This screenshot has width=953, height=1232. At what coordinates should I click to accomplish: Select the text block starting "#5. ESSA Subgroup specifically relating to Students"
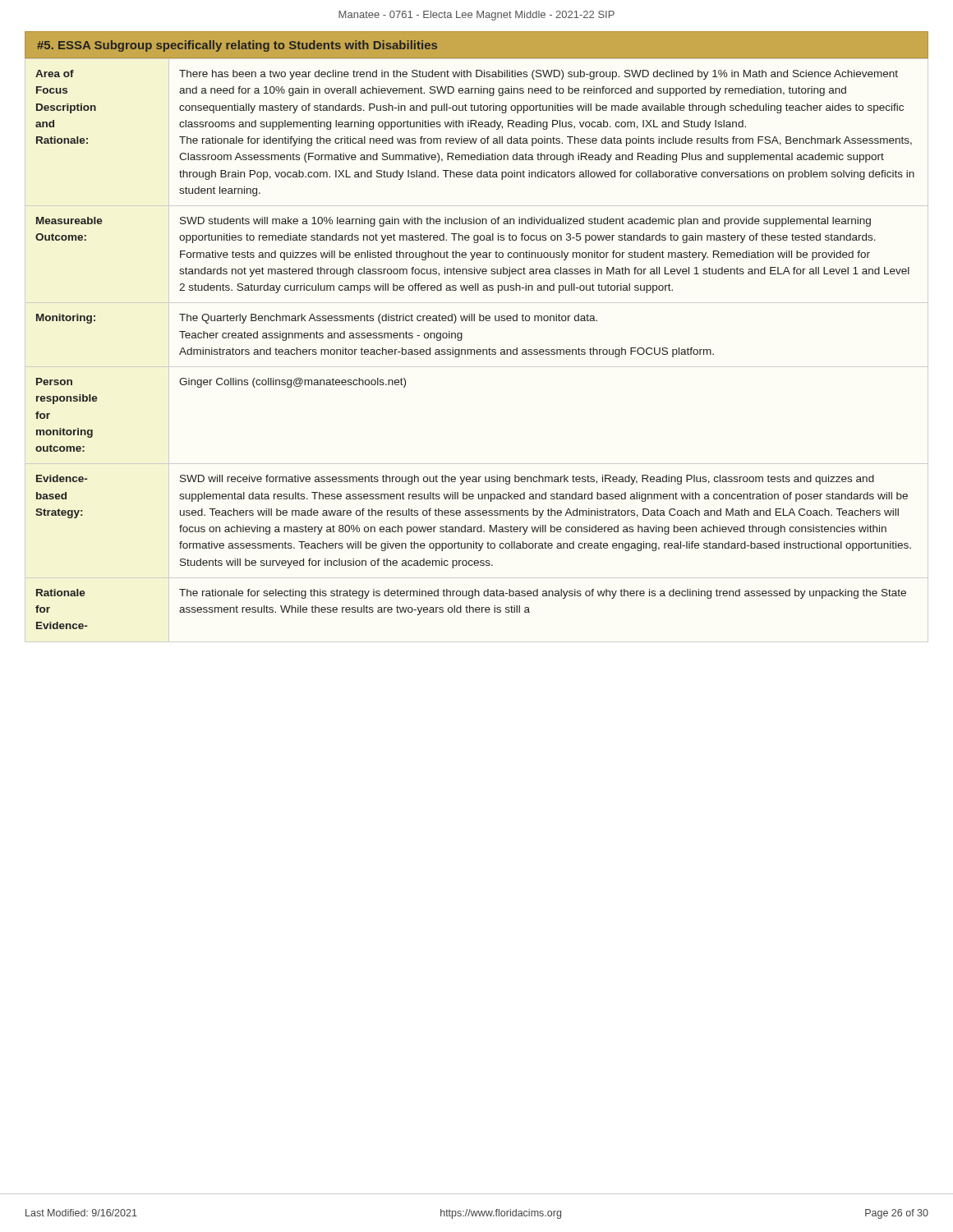[237, 45]
